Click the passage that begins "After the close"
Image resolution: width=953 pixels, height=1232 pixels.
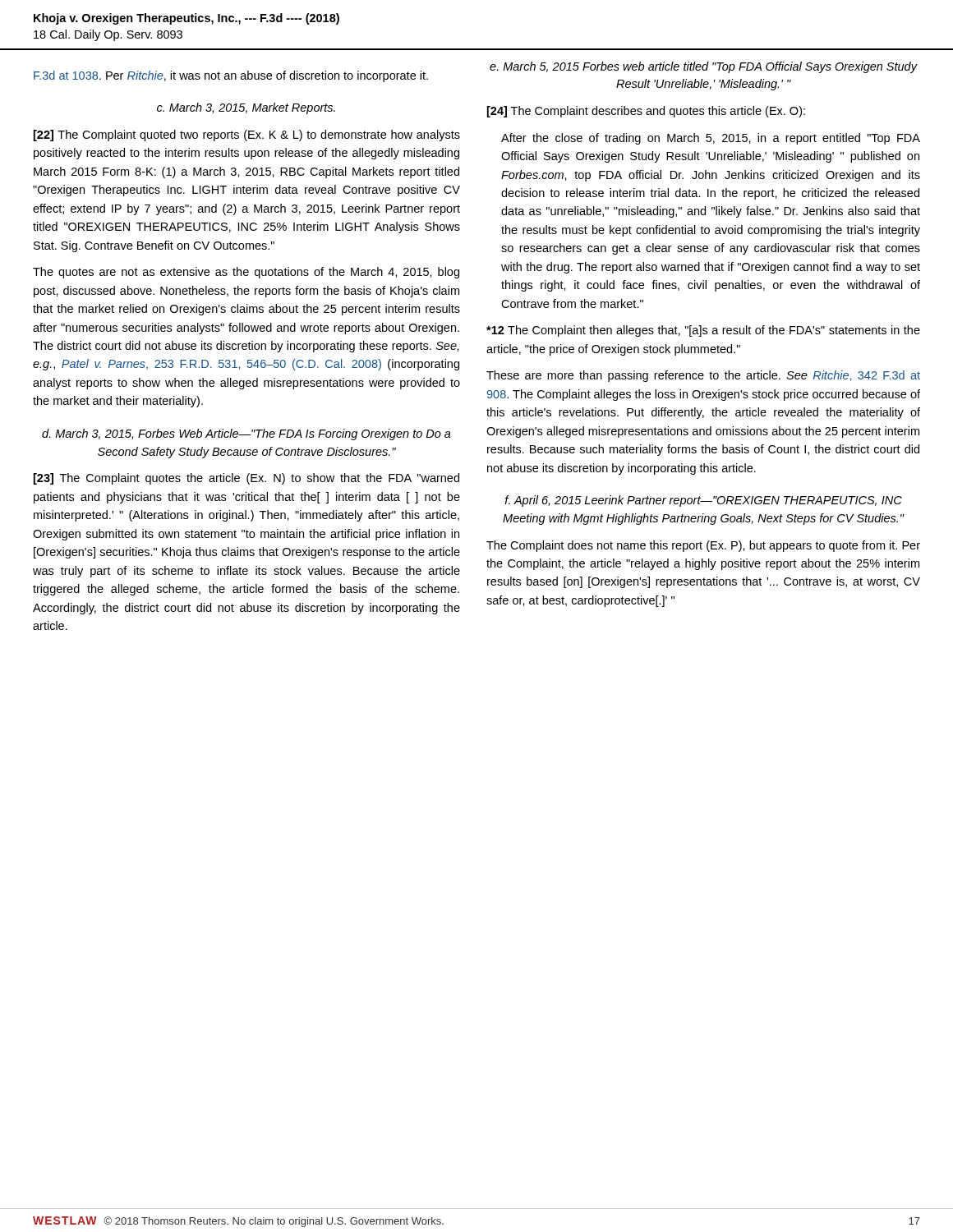pos(711,221)
